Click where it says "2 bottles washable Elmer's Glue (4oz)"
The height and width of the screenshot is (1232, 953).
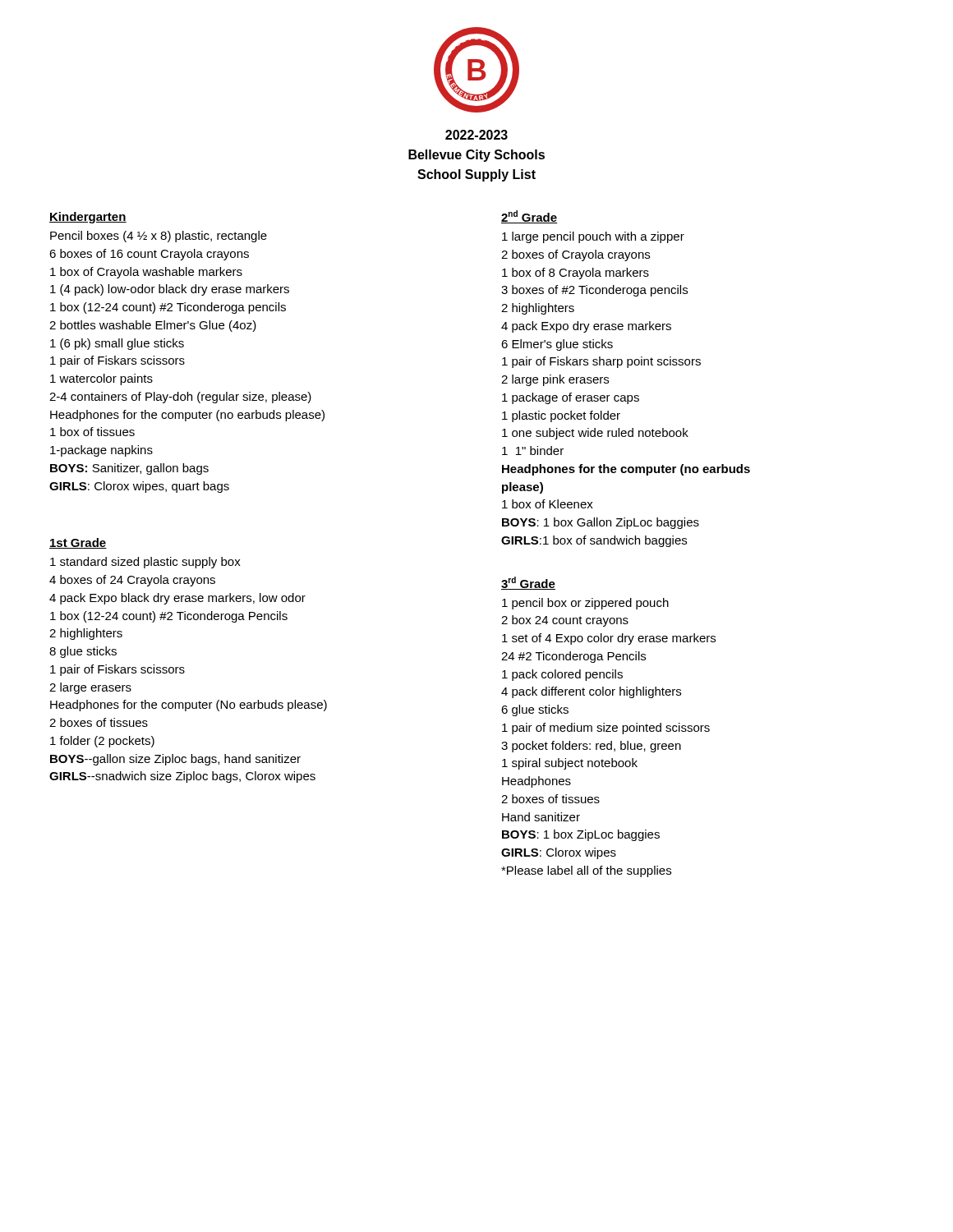click(x=153, y=325)
